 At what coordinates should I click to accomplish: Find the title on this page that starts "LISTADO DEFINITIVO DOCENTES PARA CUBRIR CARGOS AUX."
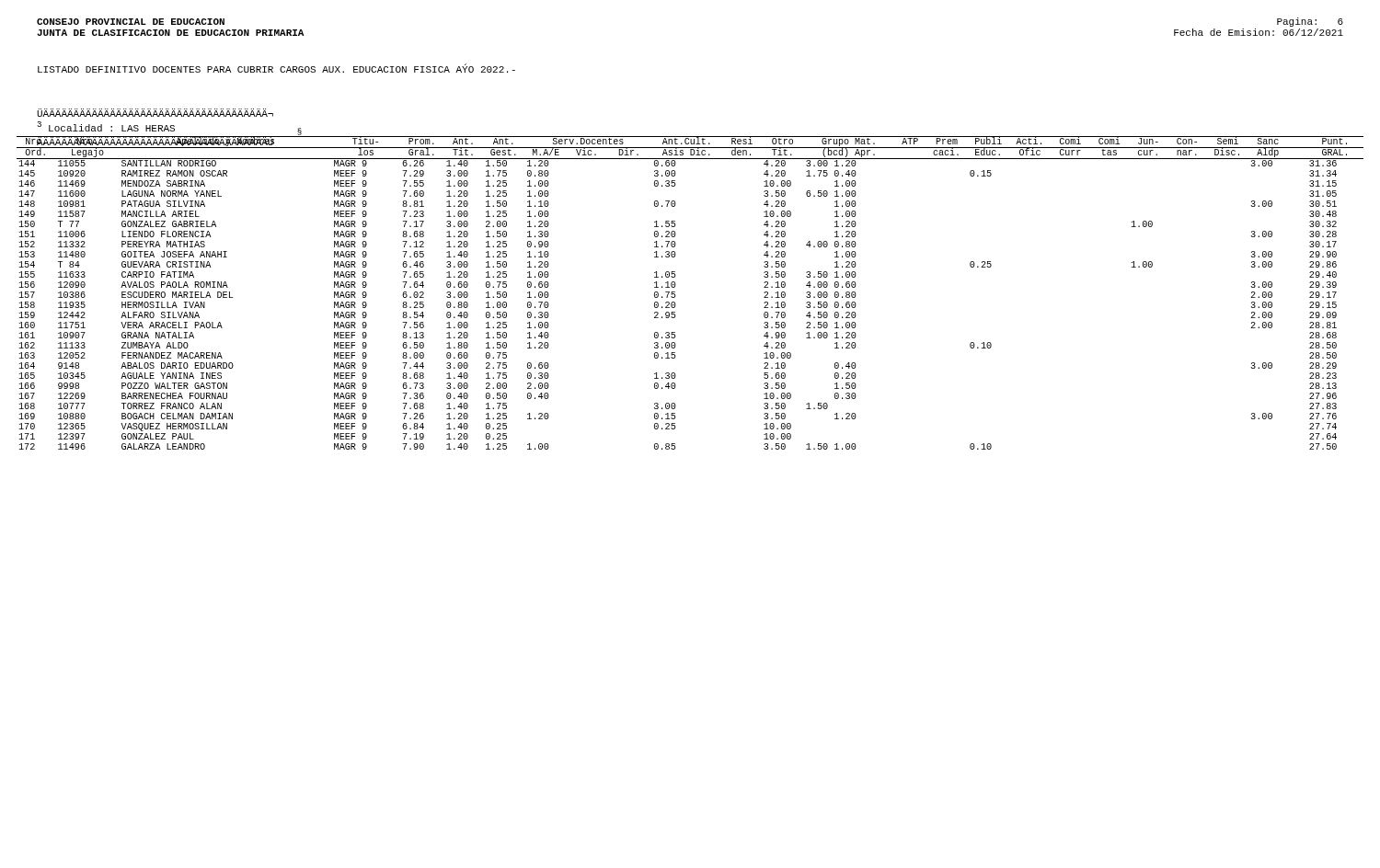click(277, 70)
